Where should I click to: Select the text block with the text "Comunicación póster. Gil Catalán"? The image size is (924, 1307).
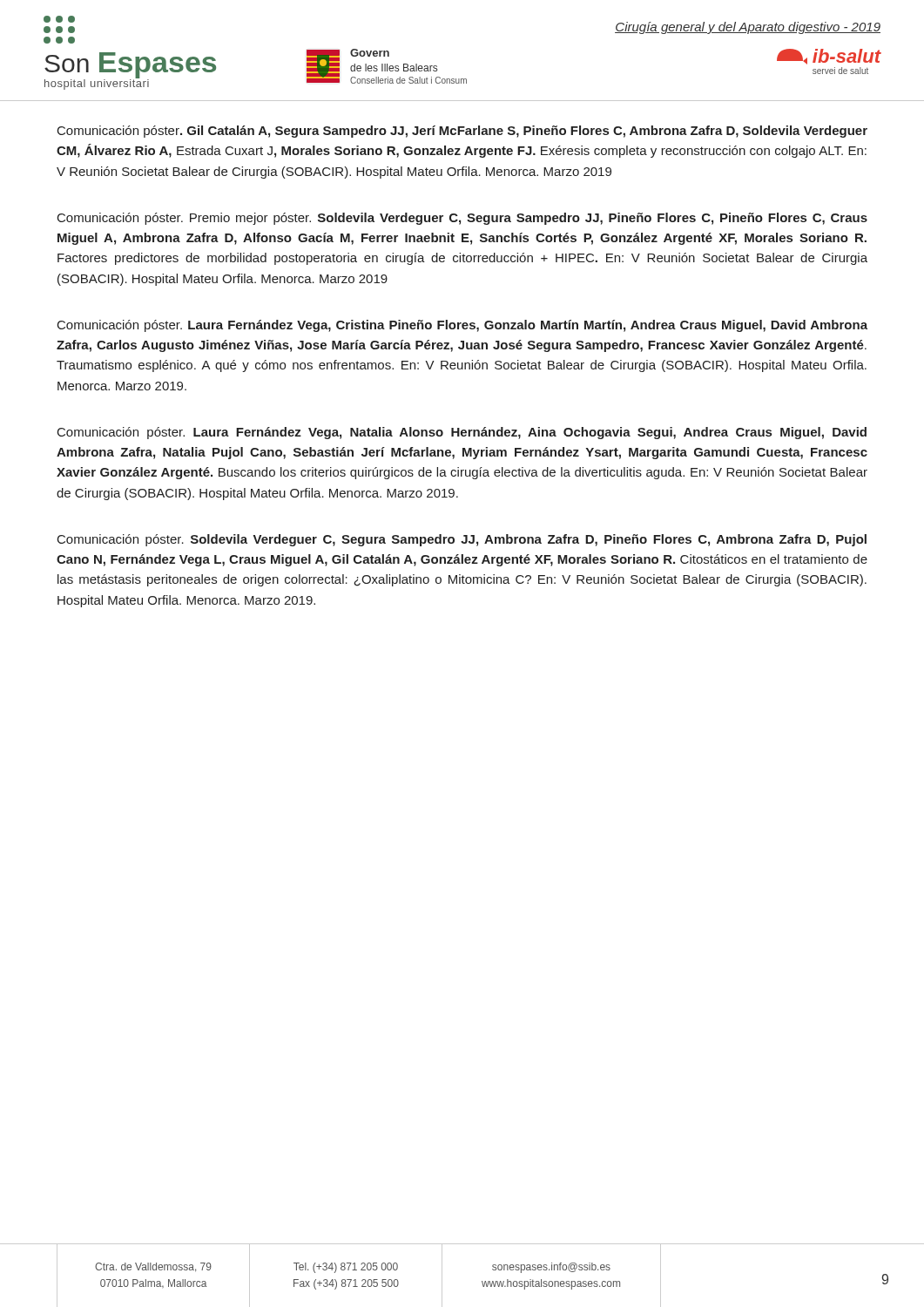coord(462,151)
